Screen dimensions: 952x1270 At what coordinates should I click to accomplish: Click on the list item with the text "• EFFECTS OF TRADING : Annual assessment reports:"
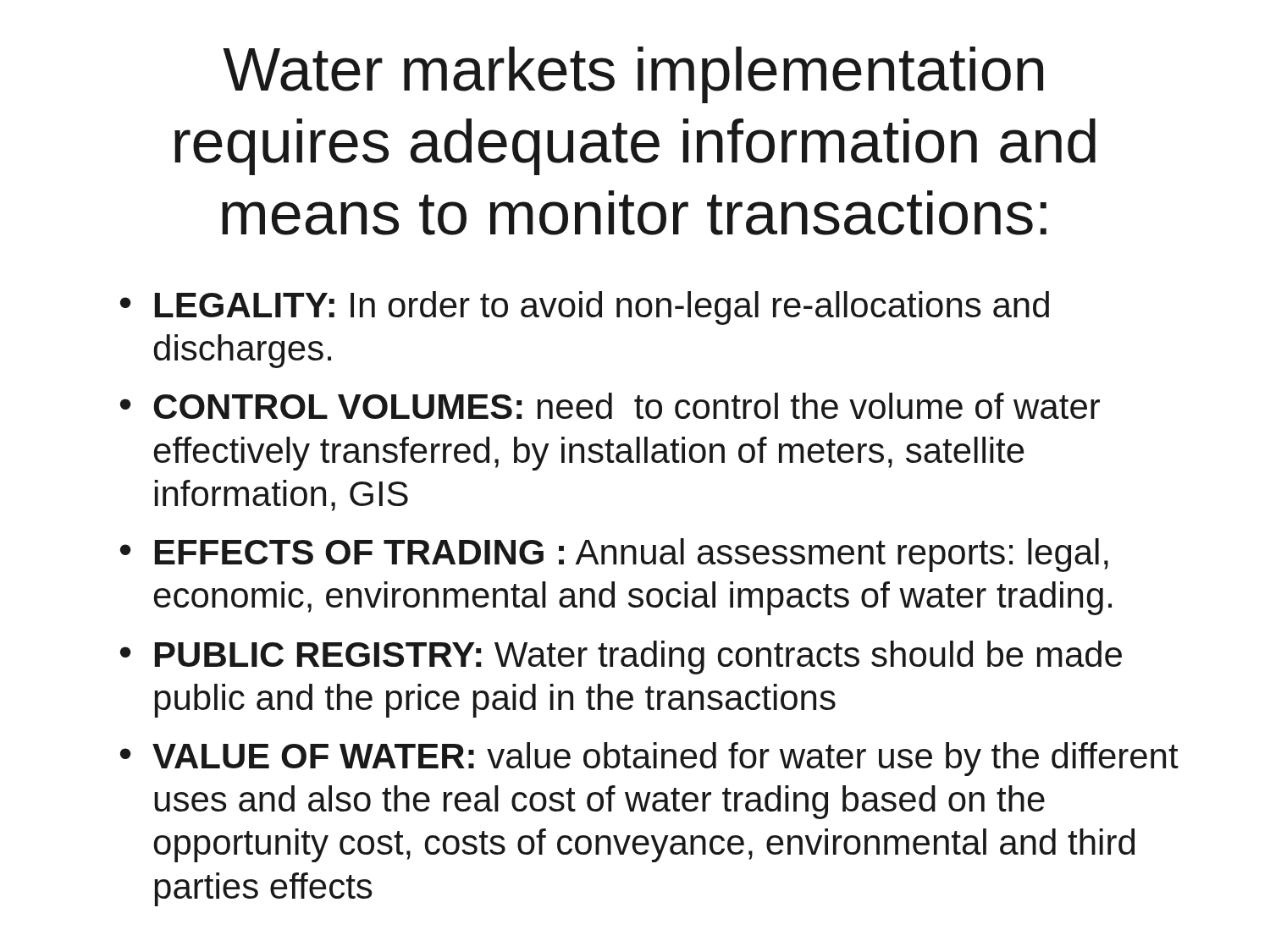click(x=660, y=574)
